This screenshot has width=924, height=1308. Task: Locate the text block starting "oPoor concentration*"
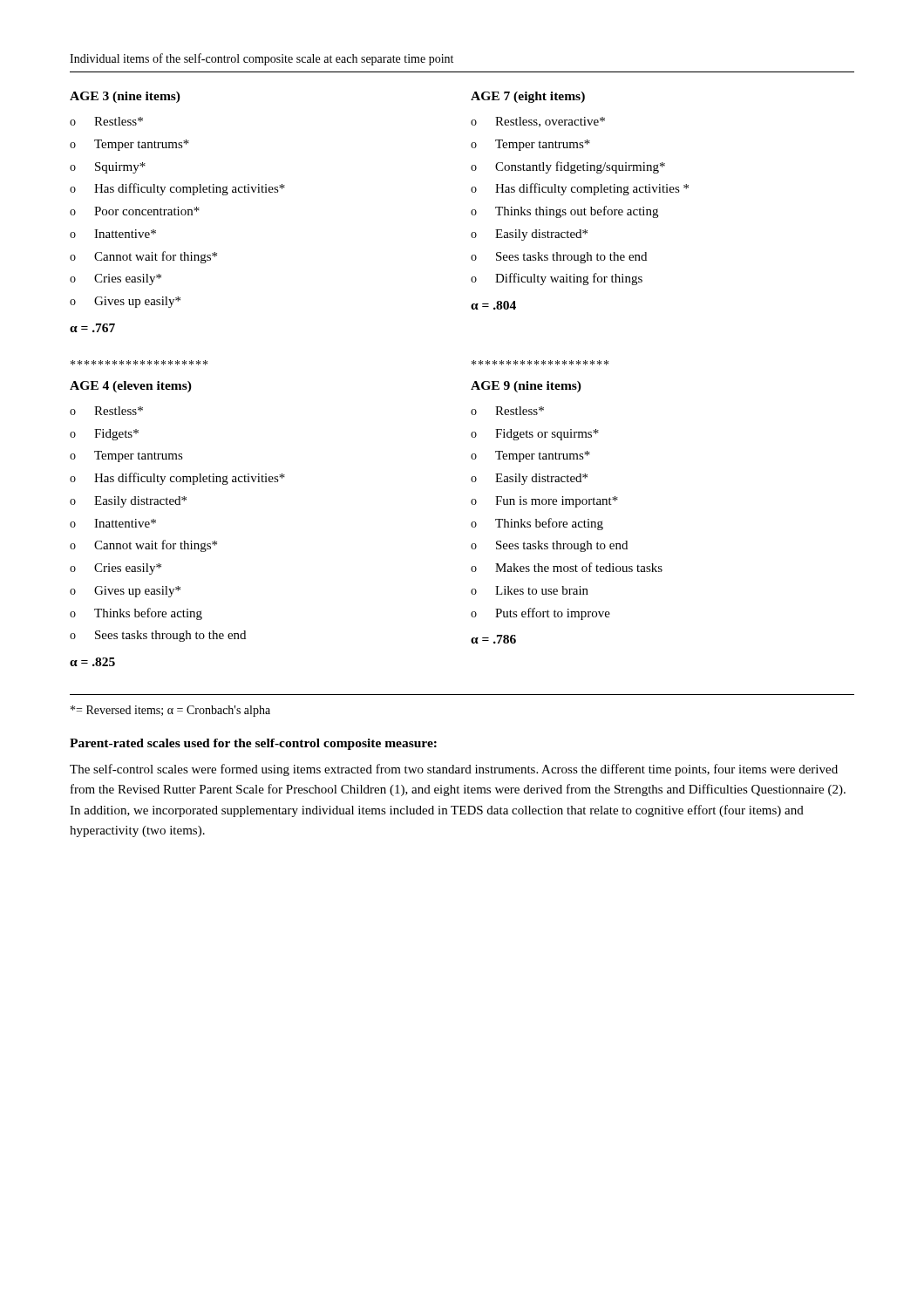click(x=135, y=212)
